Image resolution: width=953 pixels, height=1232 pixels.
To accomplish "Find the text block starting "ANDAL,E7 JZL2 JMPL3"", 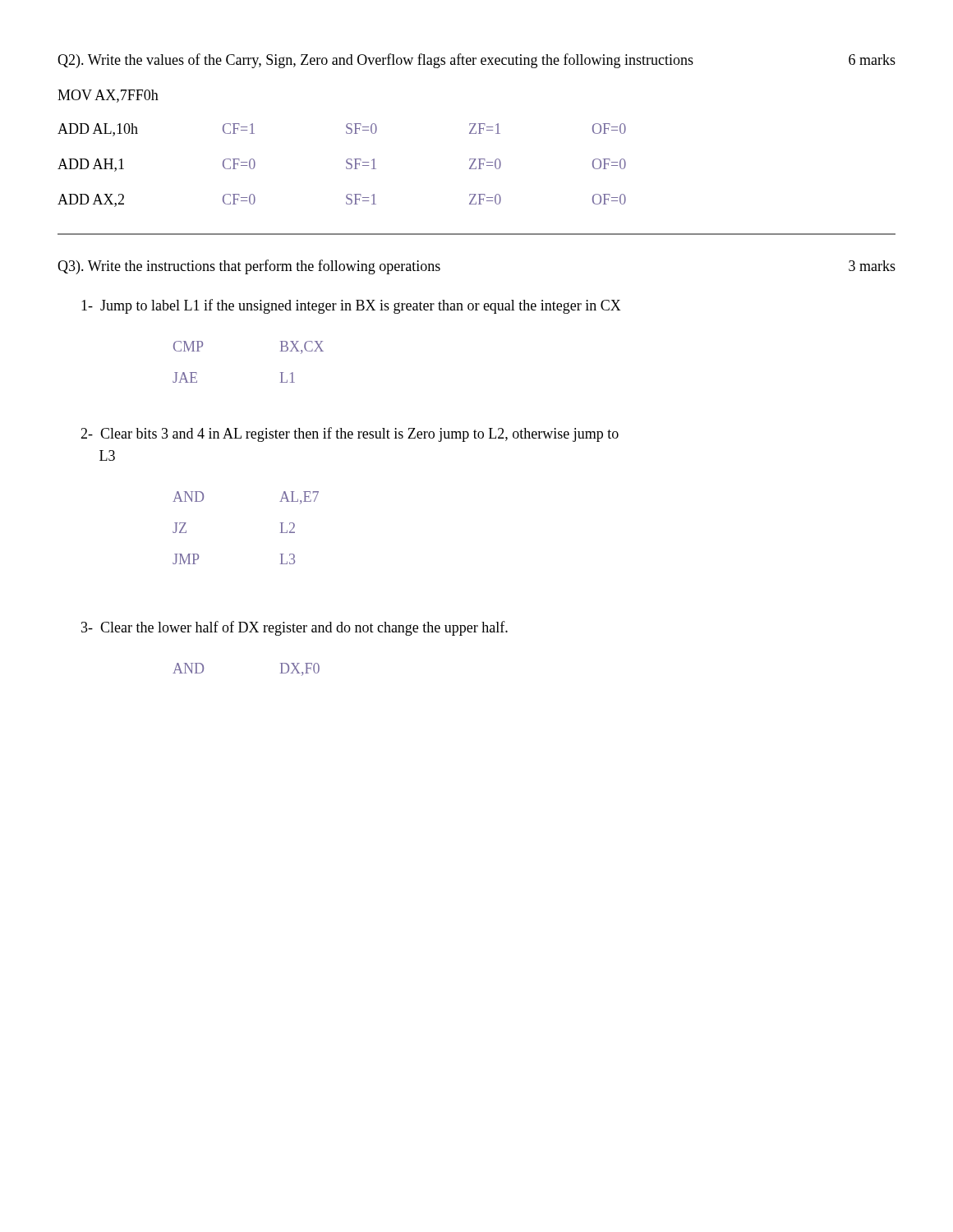I will (189, 497).
